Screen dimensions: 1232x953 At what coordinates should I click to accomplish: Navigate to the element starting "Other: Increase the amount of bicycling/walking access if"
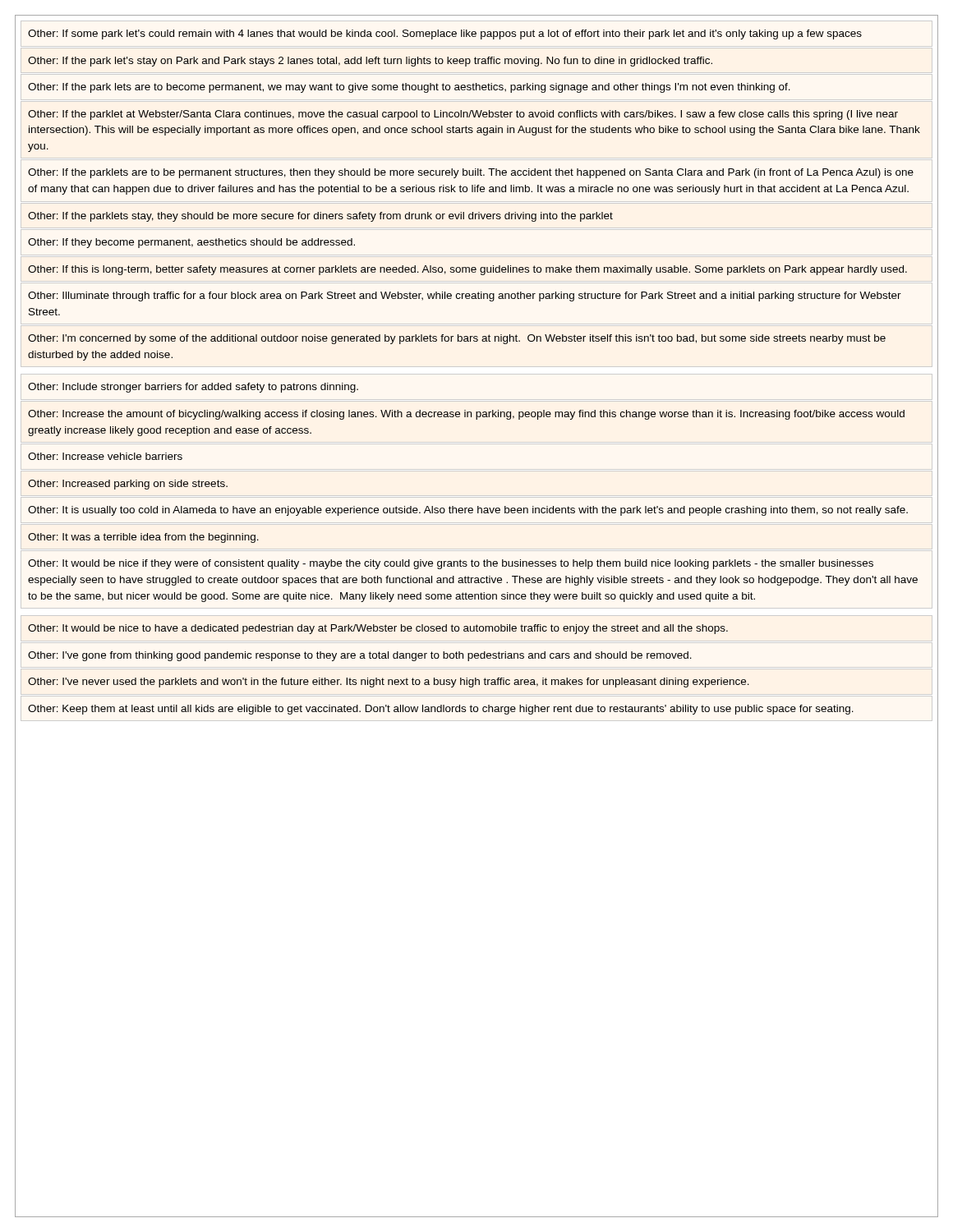467,422
